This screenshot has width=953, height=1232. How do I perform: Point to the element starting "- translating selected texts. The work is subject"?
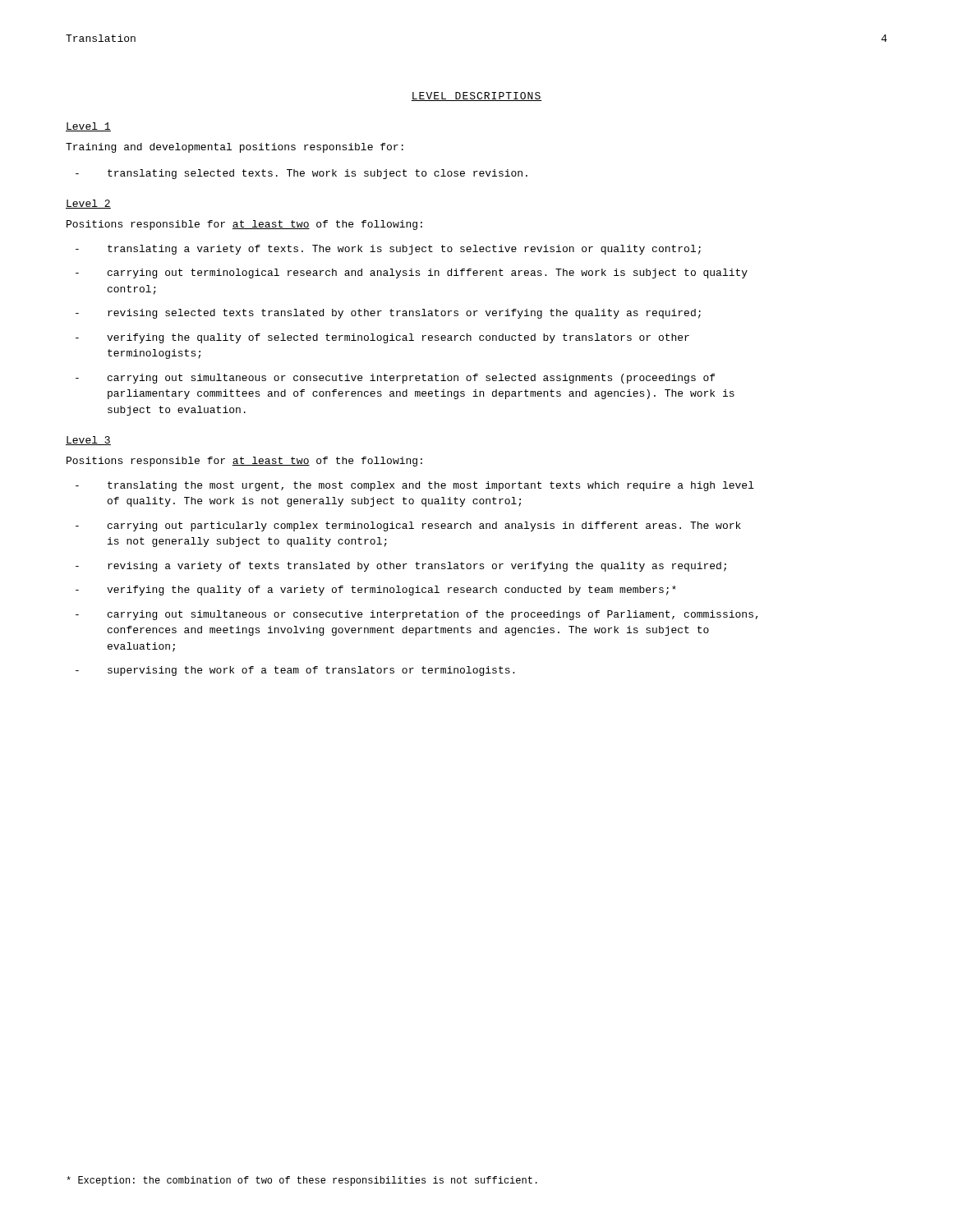coord(476,173)
